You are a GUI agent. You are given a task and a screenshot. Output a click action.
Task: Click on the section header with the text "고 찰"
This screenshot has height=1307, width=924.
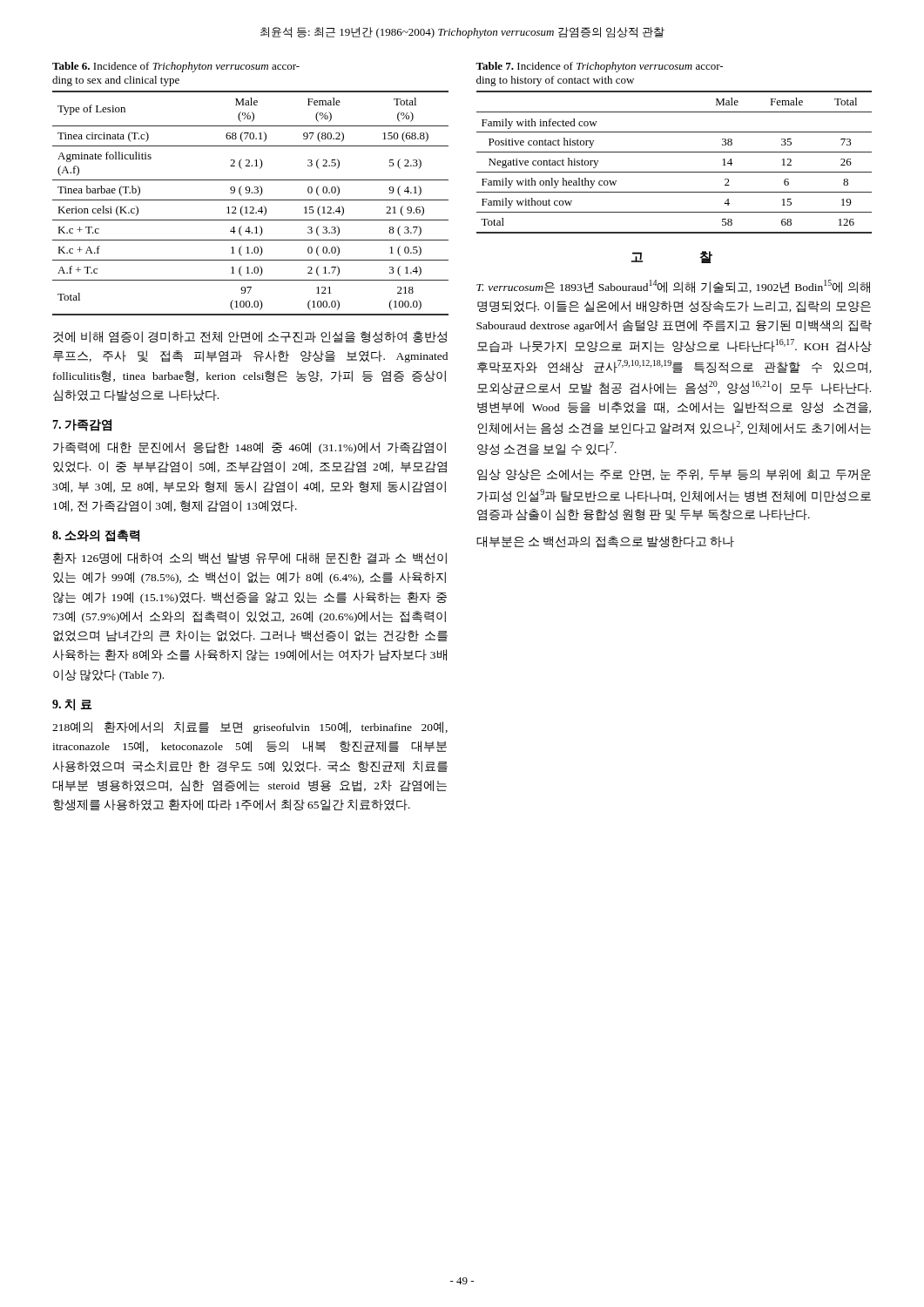click(x=637, y=257)
